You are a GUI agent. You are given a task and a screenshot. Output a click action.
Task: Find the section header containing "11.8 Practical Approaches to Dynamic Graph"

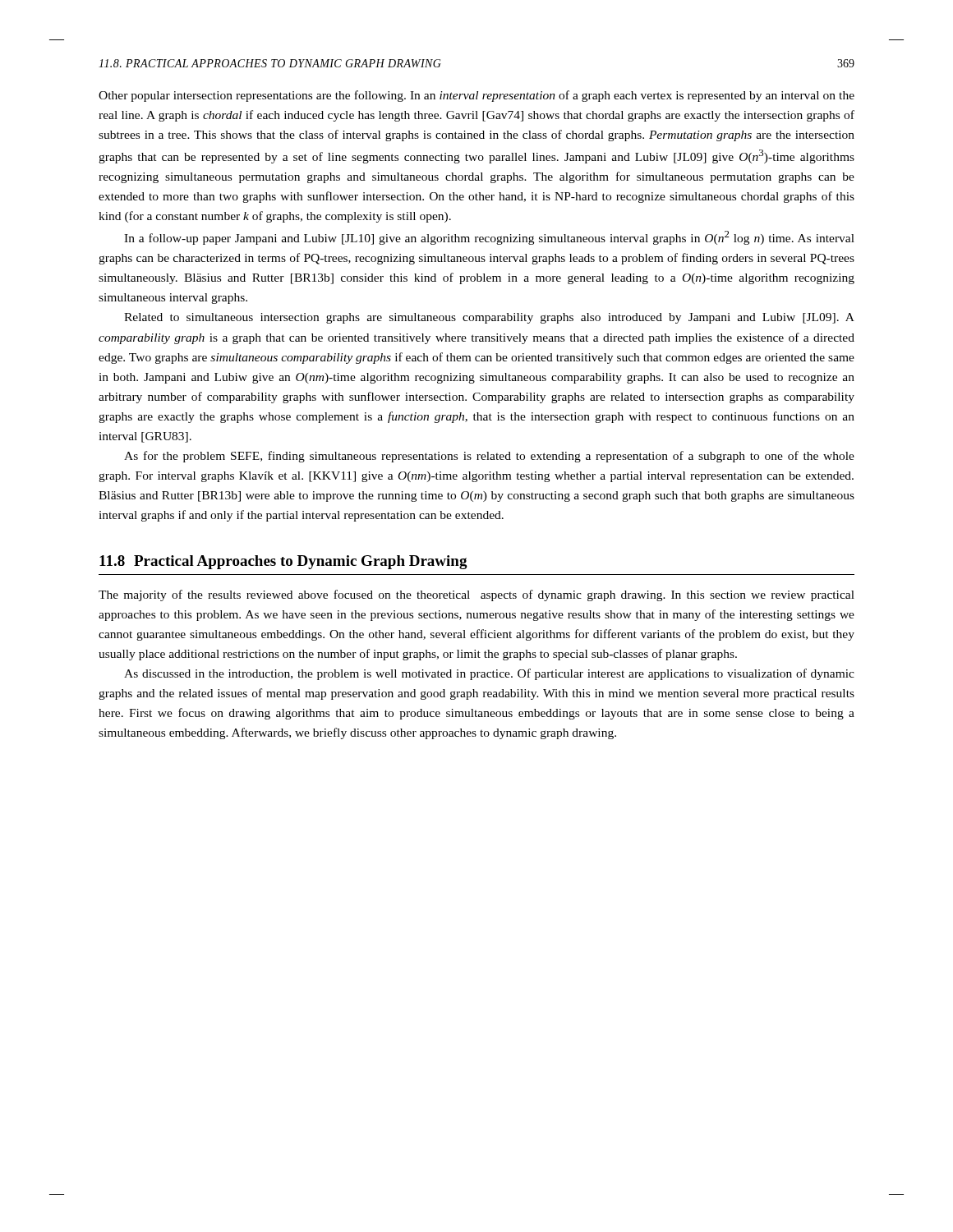283,560
